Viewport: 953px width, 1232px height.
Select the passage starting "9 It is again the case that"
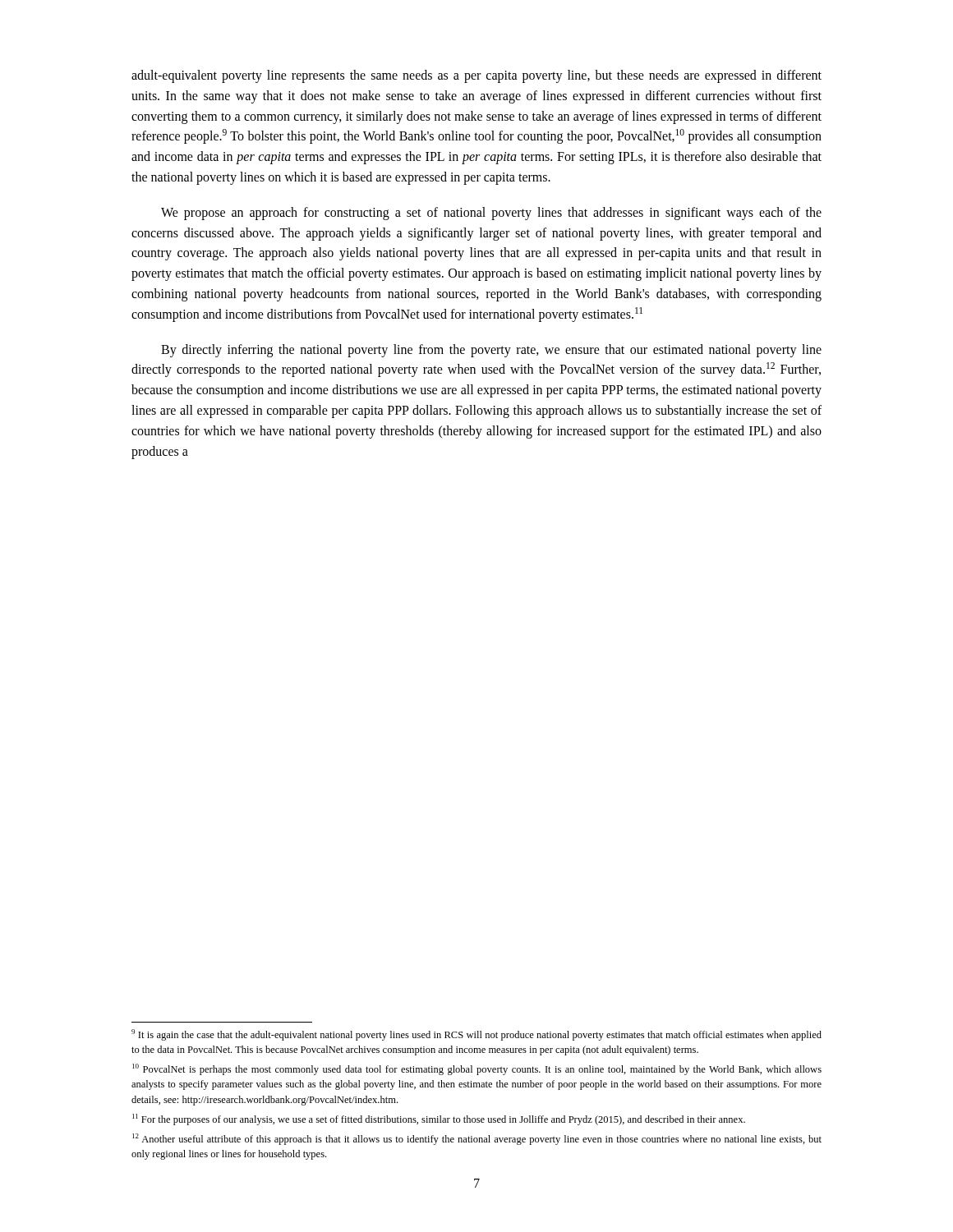click(476, 1042)
